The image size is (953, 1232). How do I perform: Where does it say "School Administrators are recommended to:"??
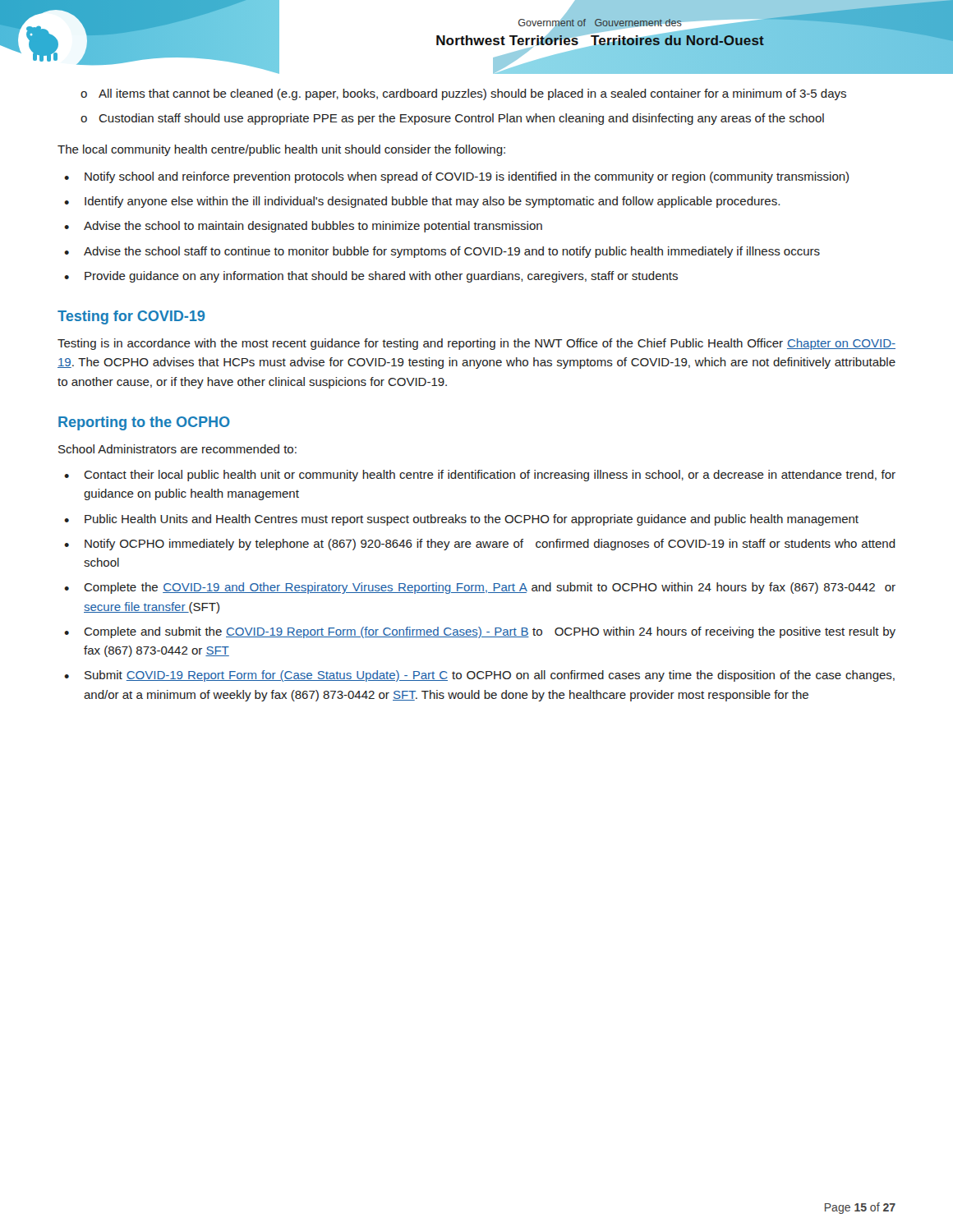point(177,449)
